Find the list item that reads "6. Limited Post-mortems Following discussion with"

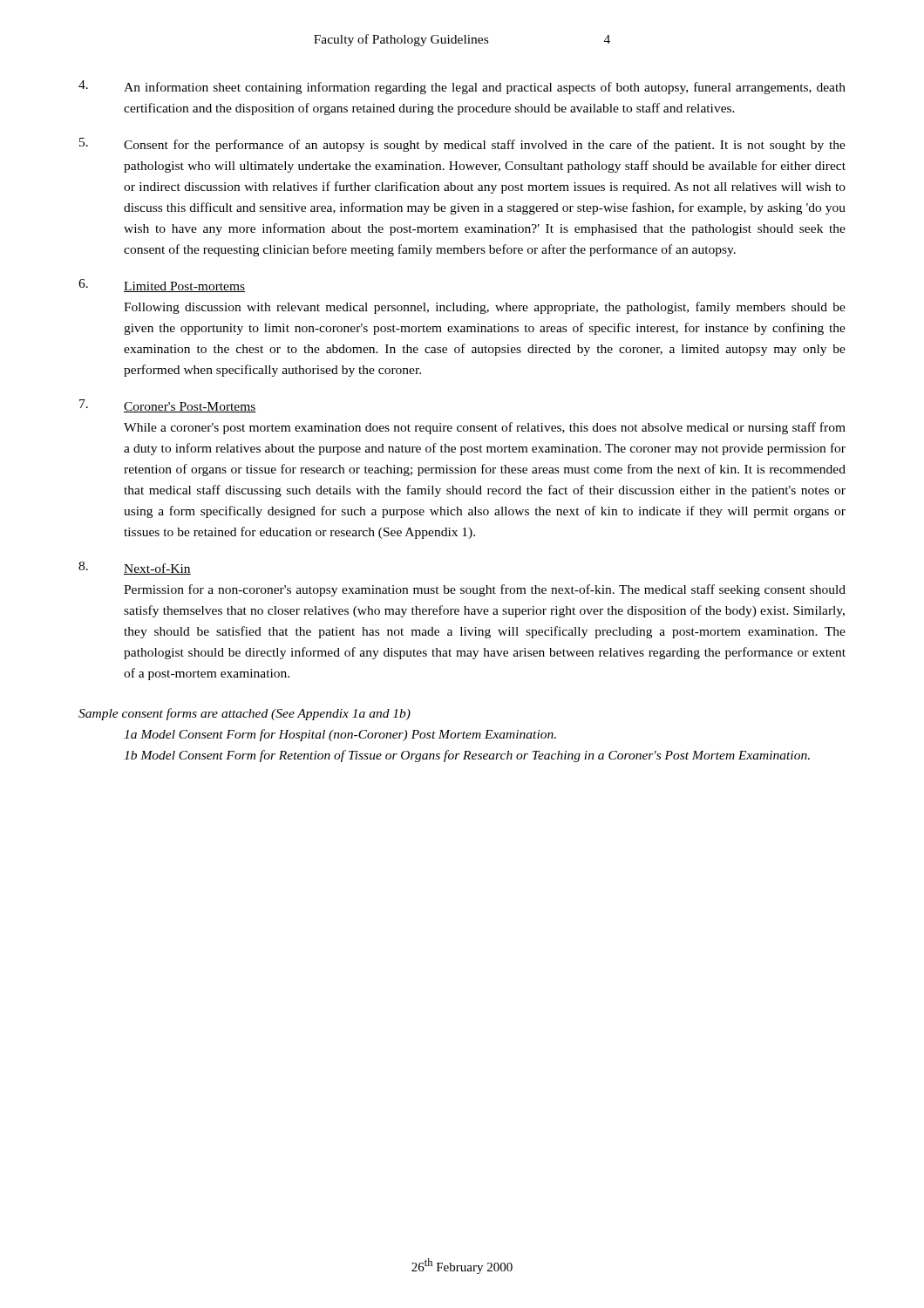click(x=462, y=328)
